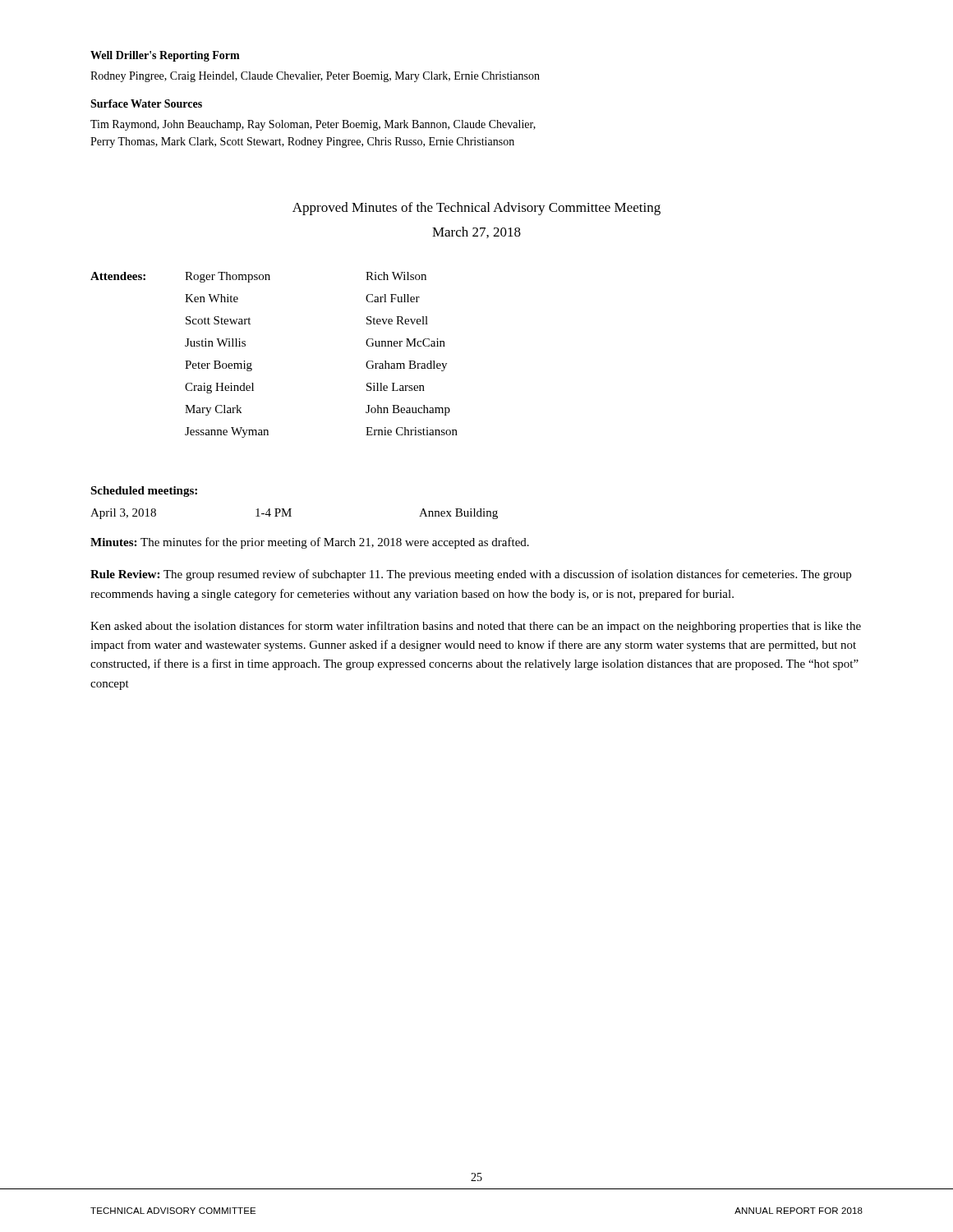The width and height of the screenshot is (953, 1232).
Task: Locate the text starting "Rule Review: The group"
Action: [471, 584]
